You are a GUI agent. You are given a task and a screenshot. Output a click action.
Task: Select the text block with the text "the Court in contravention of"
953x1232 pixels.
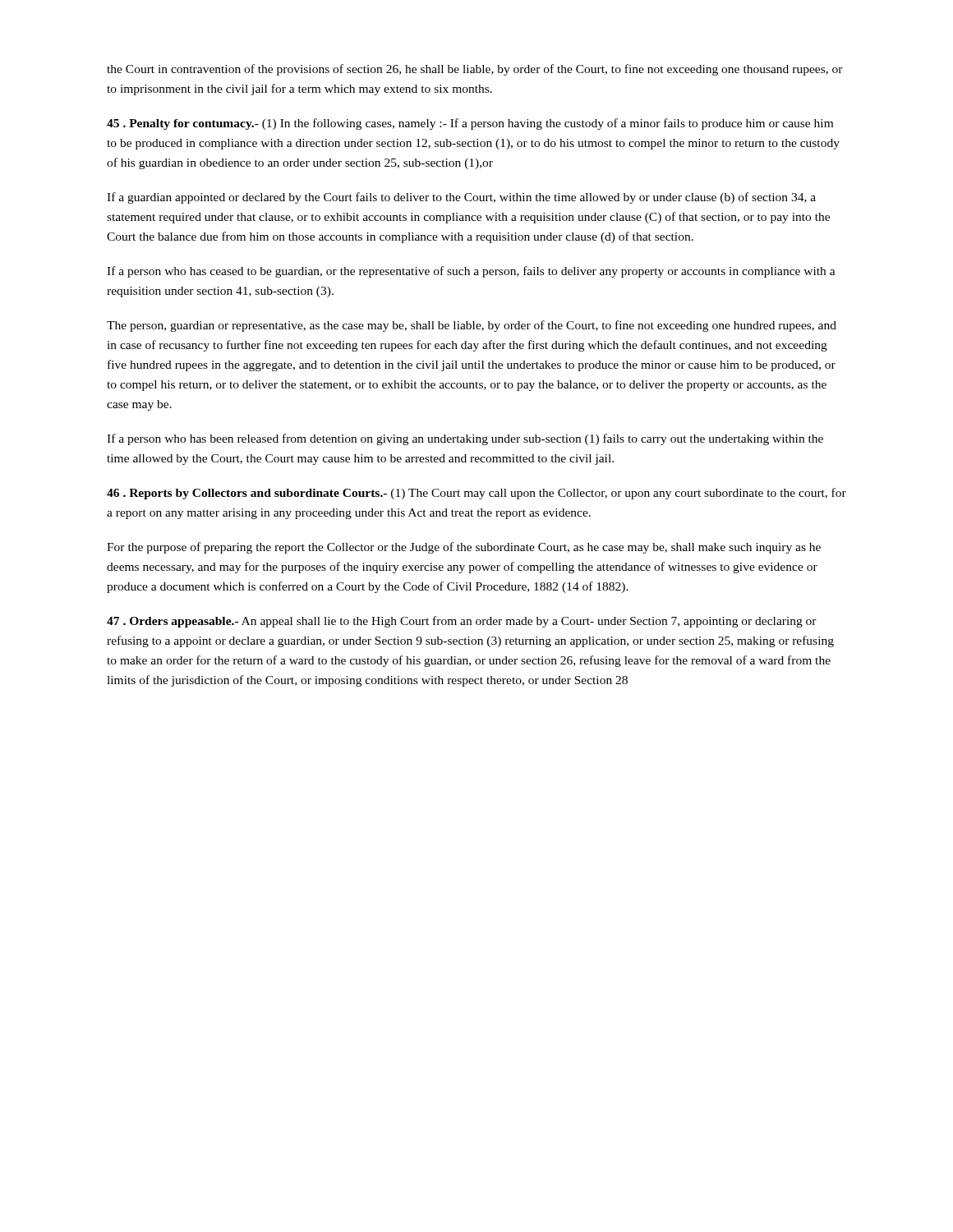[475, 78]
